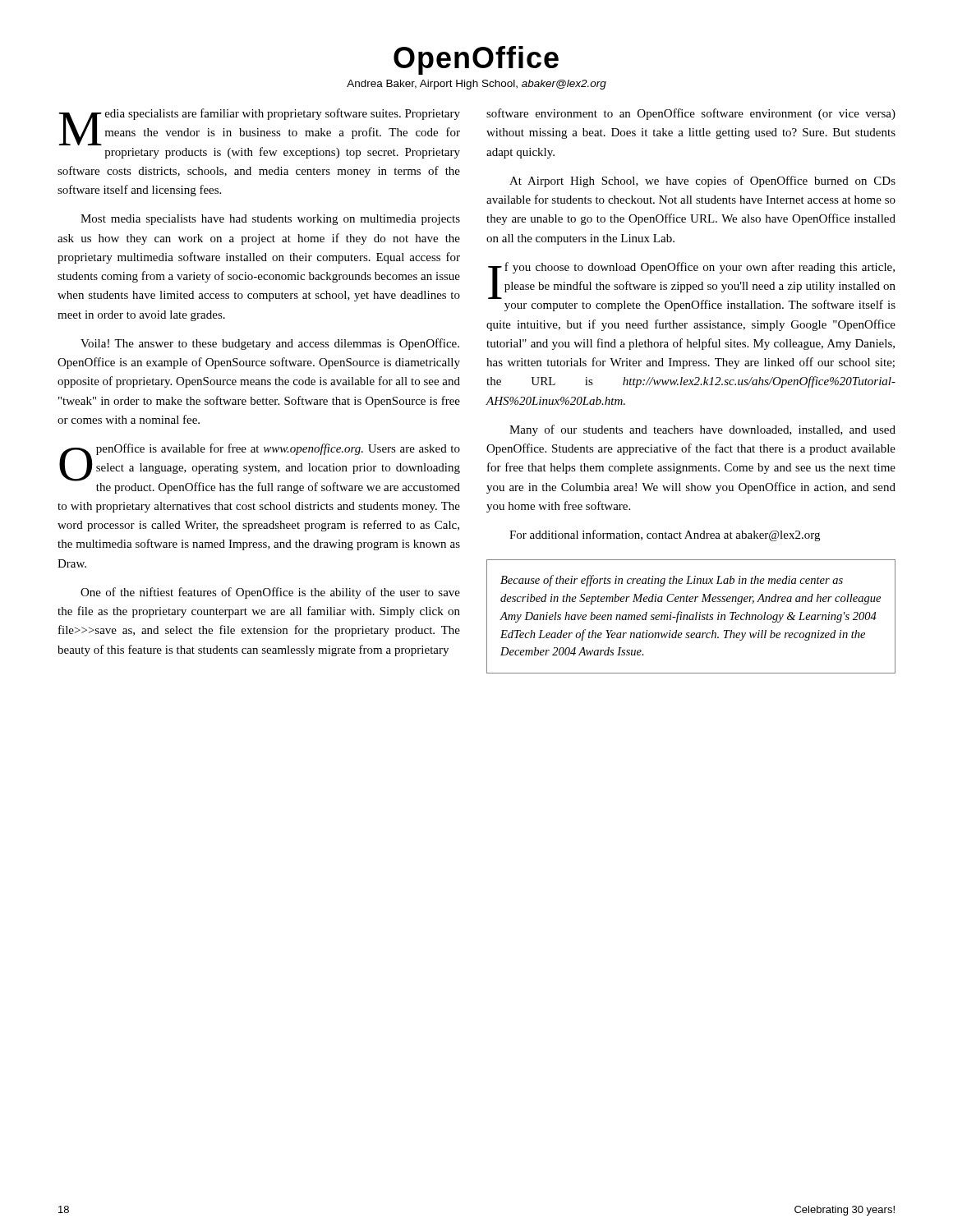Navigate to the passage starting "Many of our students"
Screen dimensions: 1232x953
pos(691,468)
